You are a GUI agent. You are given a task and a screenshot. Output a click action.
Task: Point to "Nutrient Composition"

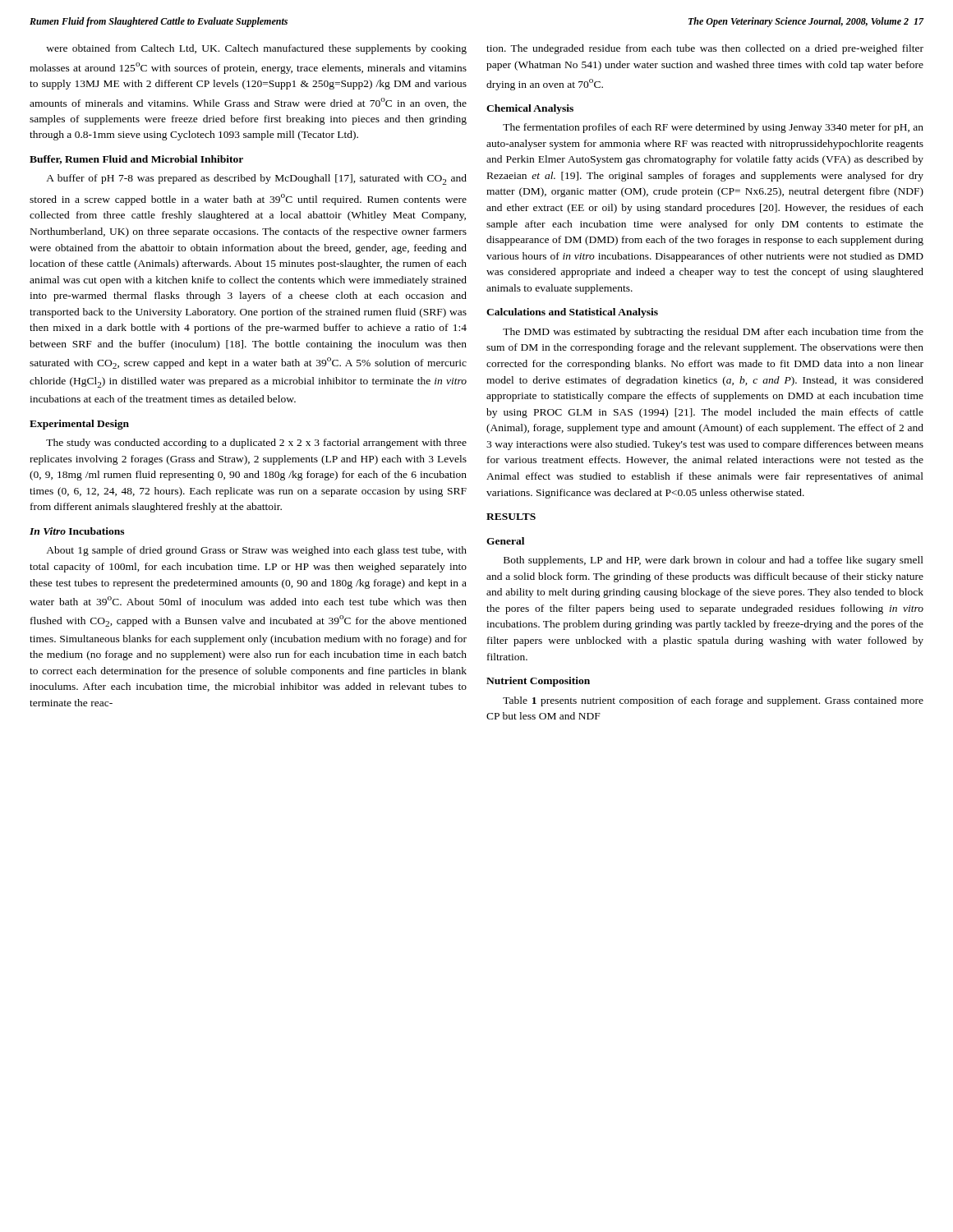[x=538, y=681]
